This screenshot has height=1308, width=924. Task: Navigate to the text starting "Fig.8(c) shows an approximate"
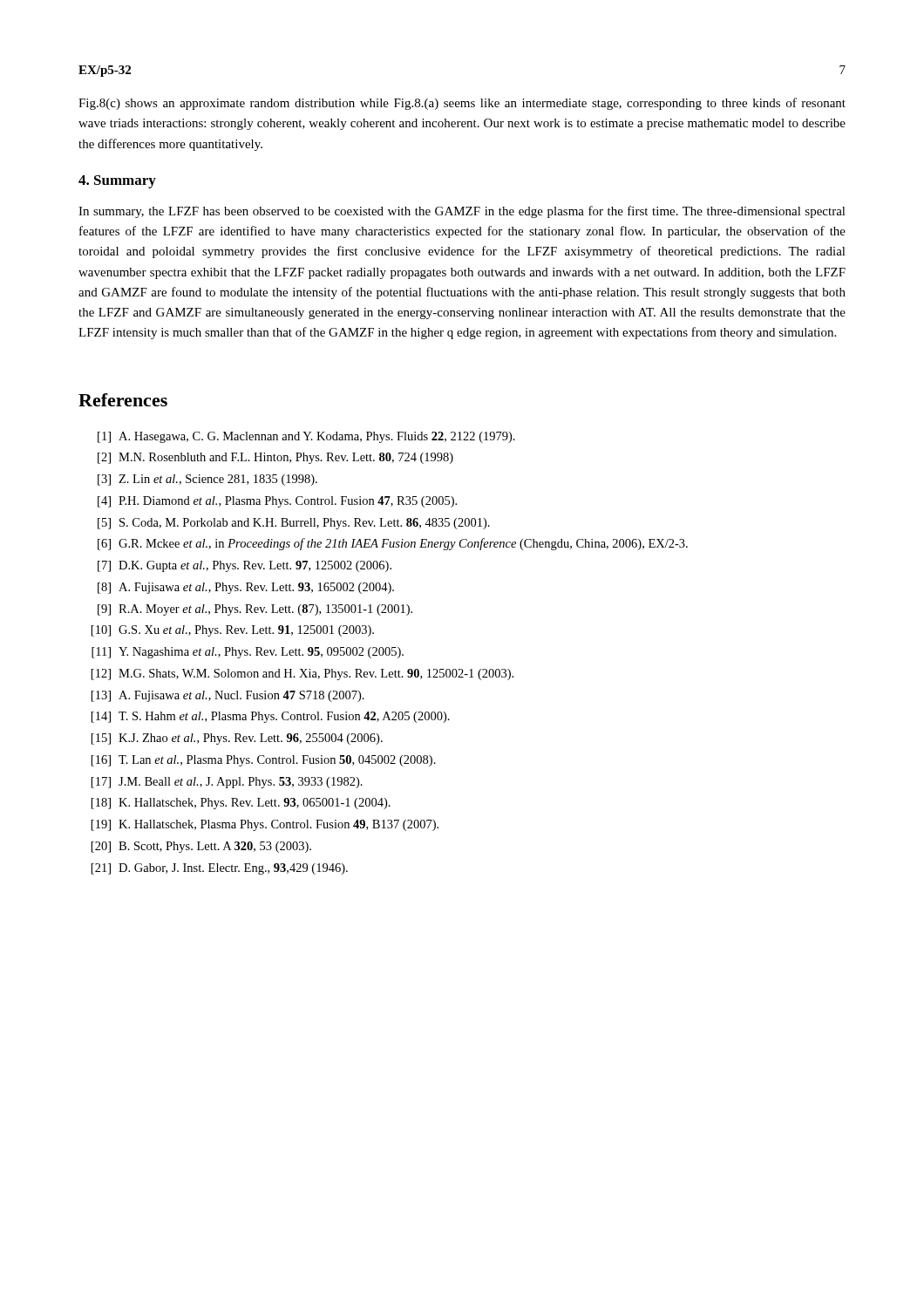pos(462,123)
